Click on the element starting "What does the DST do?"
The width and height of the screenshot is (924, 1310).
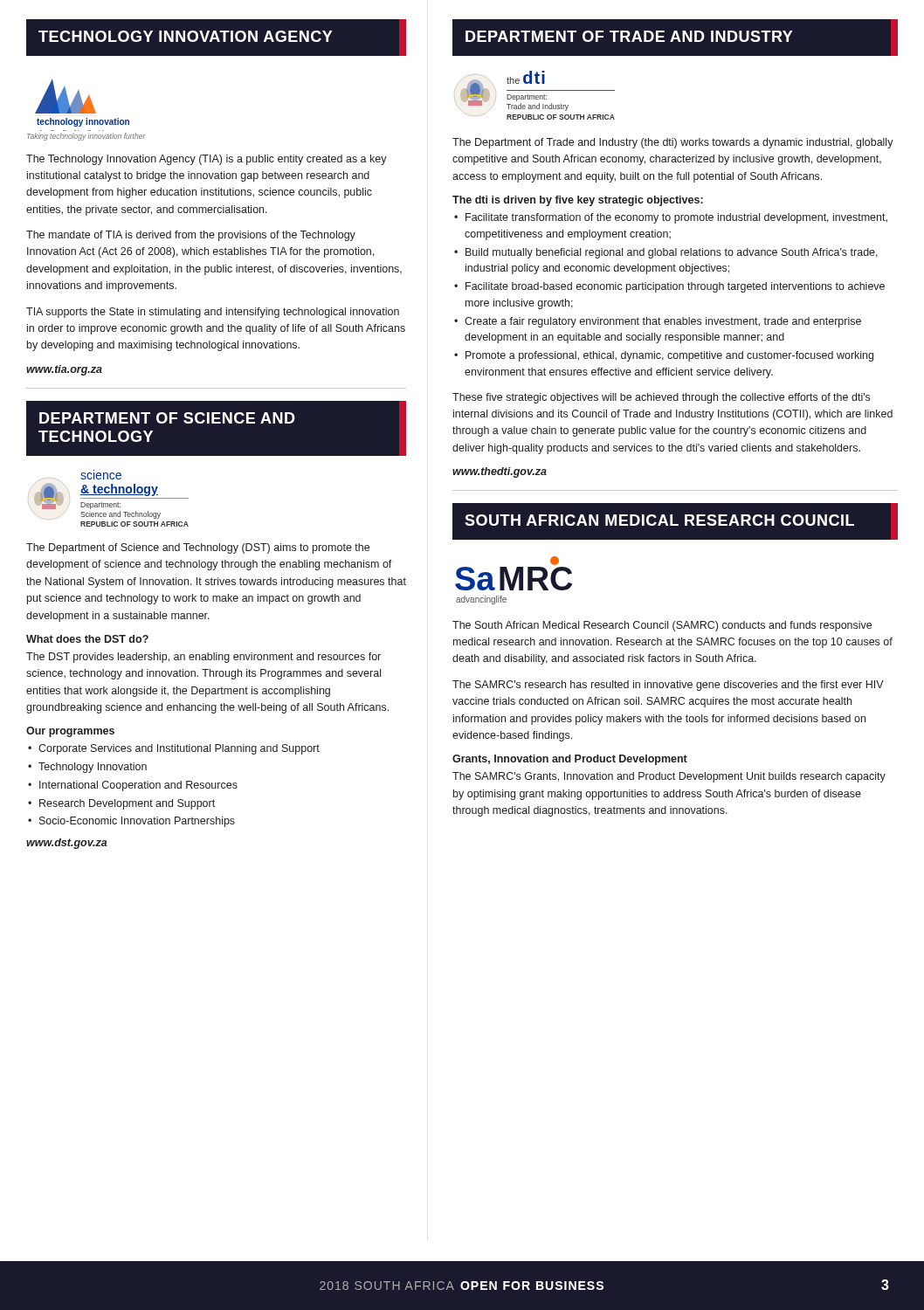(x=87, y=639)
